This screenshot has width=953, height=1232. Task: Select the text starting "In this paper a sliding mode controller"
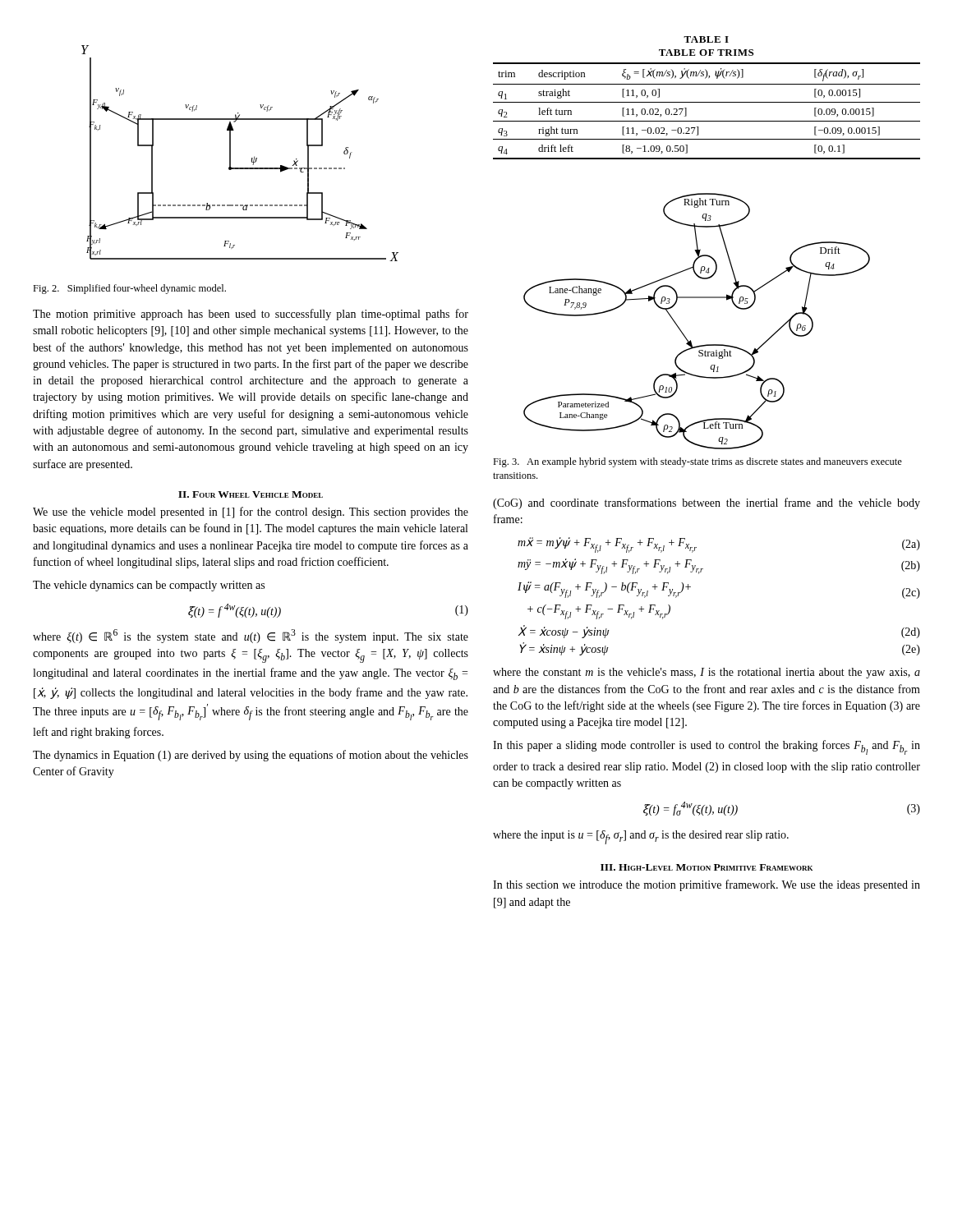coord(707,764)
